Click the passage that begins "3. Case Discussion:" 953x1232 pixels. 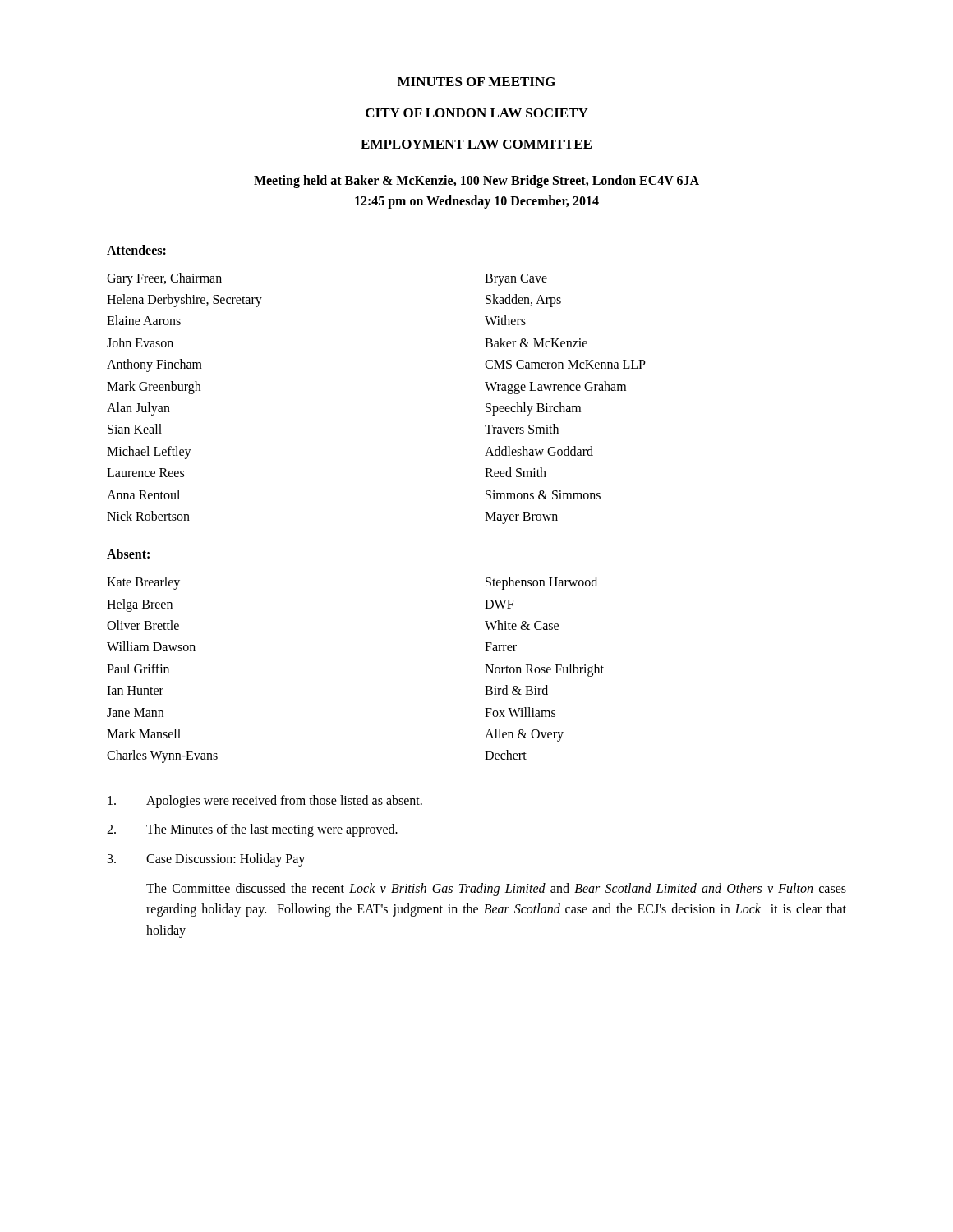(206, 860)
